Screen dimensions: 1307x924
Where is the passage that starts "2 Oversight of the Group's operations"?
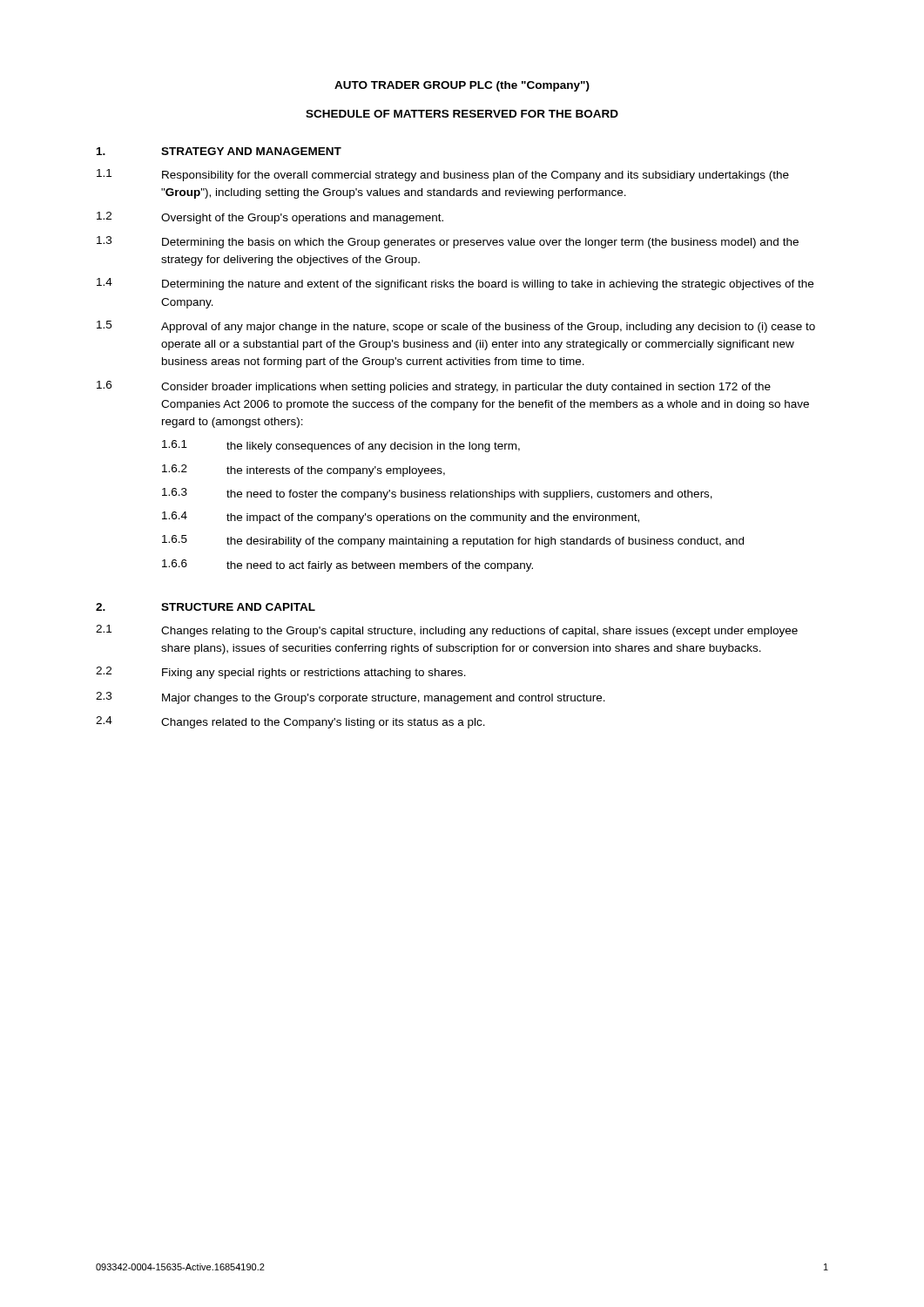click(x=270, y=218)
